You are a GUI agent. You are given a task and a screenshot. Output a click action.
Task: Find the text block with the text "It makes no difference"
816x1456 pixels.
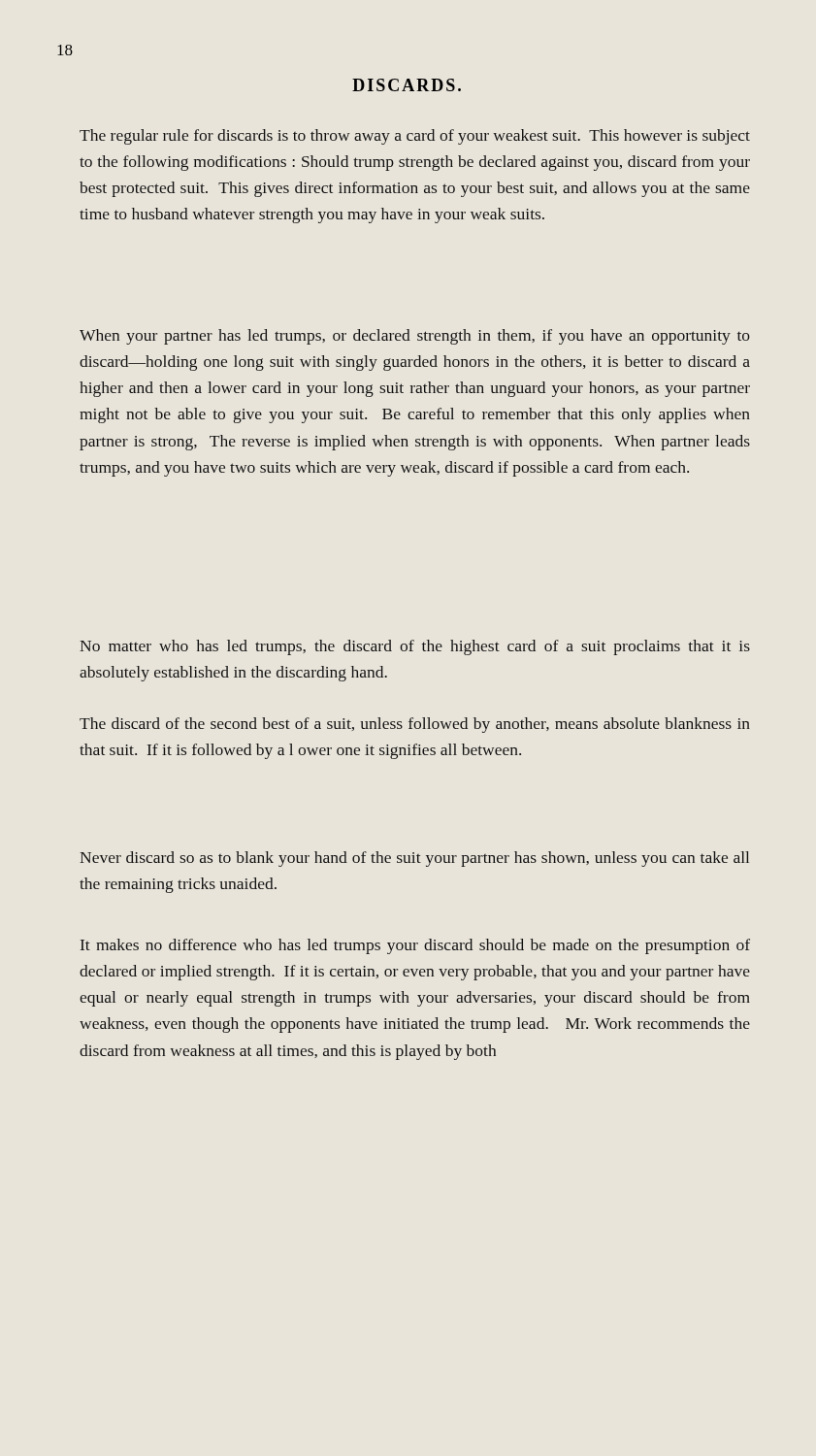tap(415, 997)
